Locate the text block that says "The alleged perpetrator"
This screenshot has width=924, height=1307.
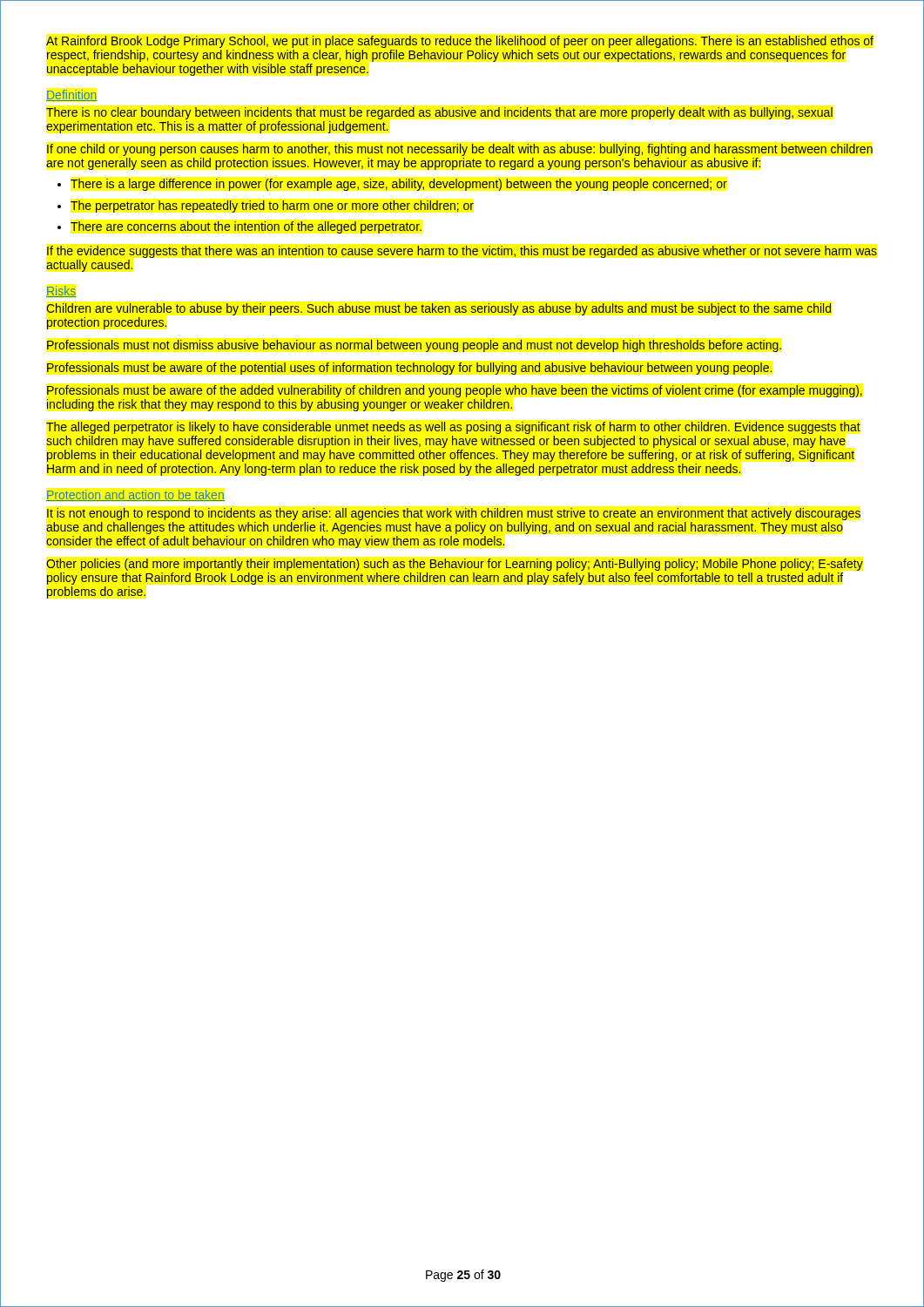tap(453, 448)
